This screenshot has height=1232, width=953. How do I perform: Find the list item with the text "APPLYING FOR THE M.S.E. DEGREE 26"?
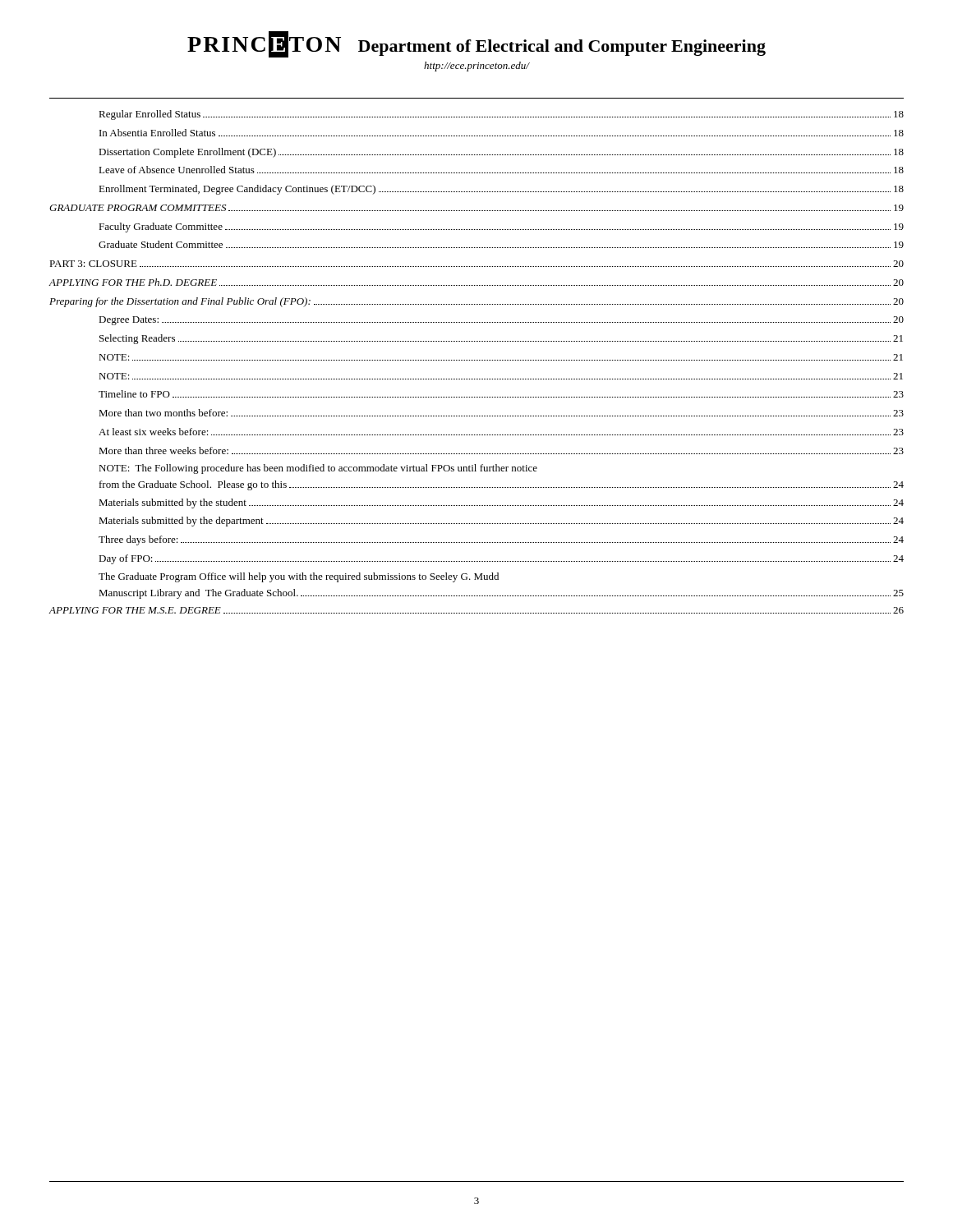pos(476,610)
